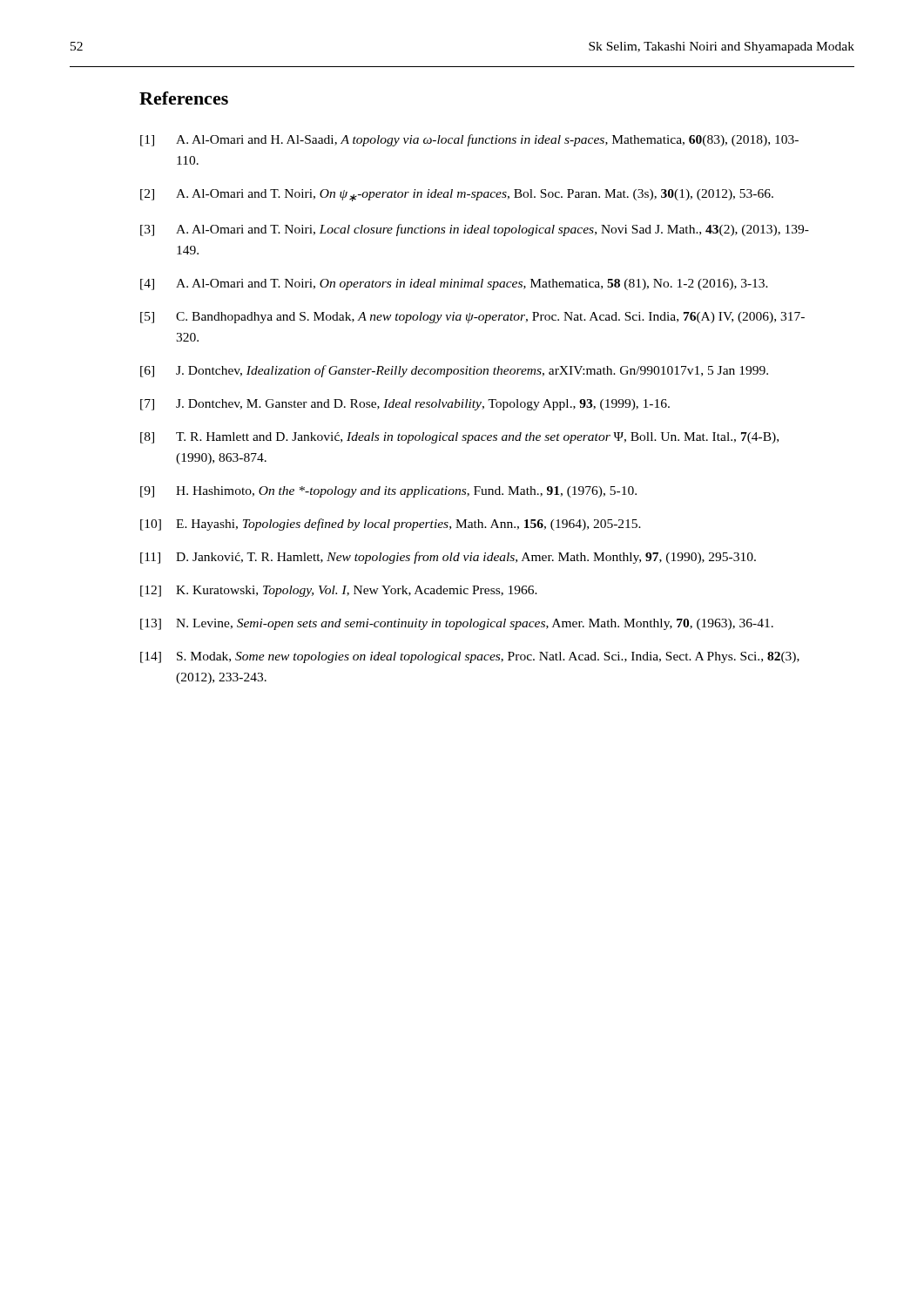Select the text block starting "[13] N. Levine, Semi-open sets and semi-continuity in"
This screenshot has width=924, height=1307.
[x=457, y=623]
